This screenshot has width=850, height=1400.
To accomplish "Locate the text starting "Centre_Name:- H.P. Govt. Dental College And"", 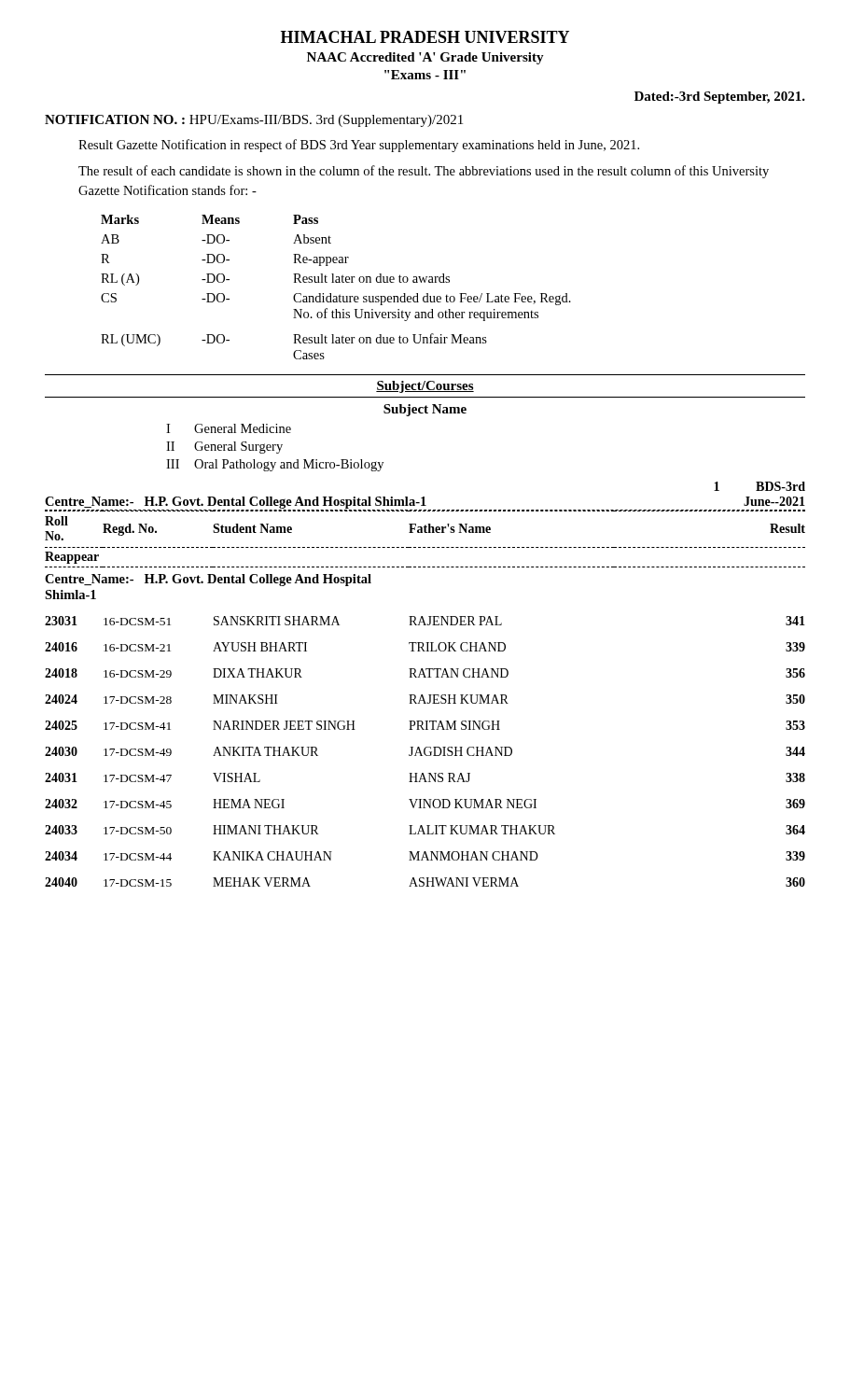I will click(x=425, y=495).
